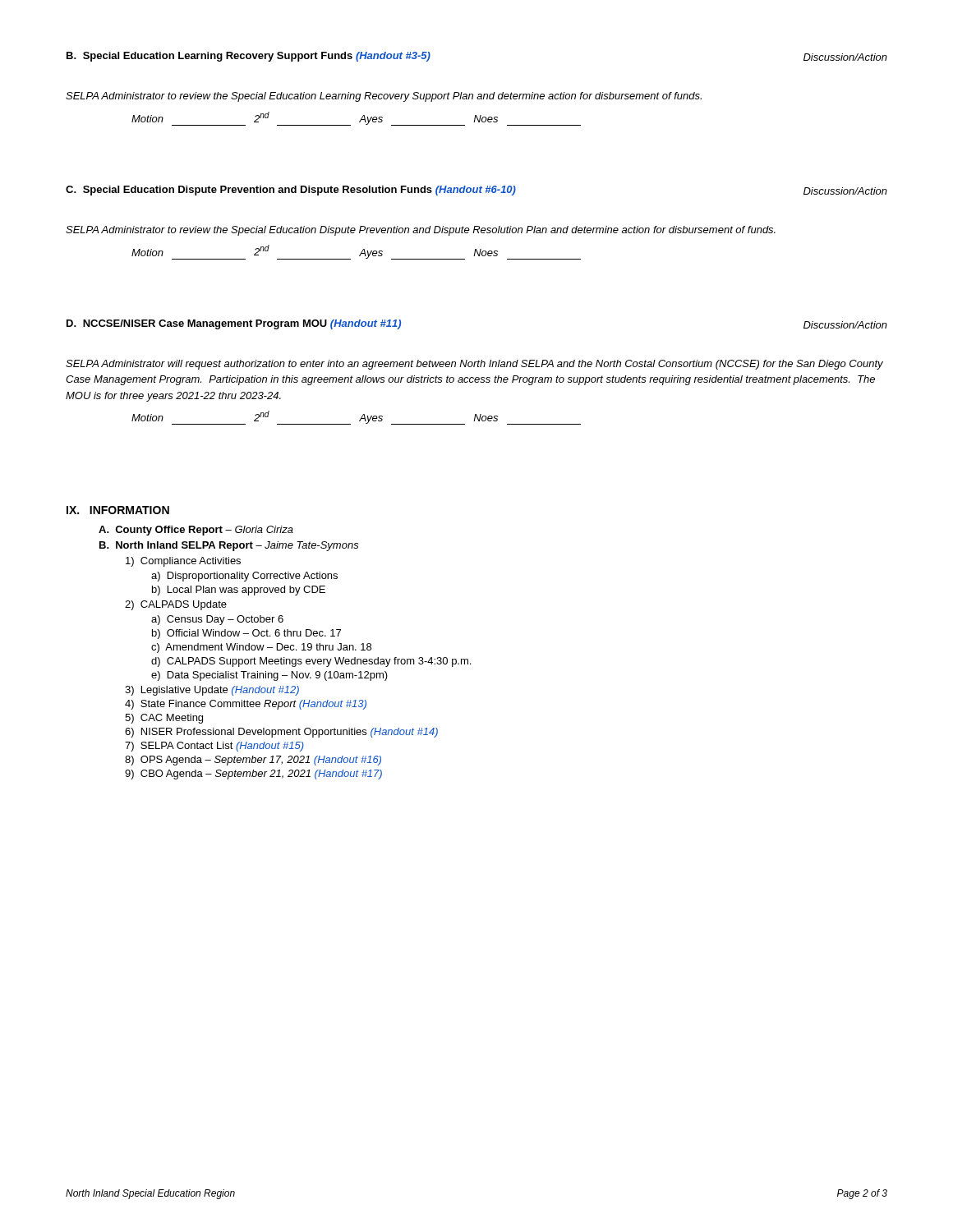Select the element starting "a) Census Day – October 6"

(217, 619)
